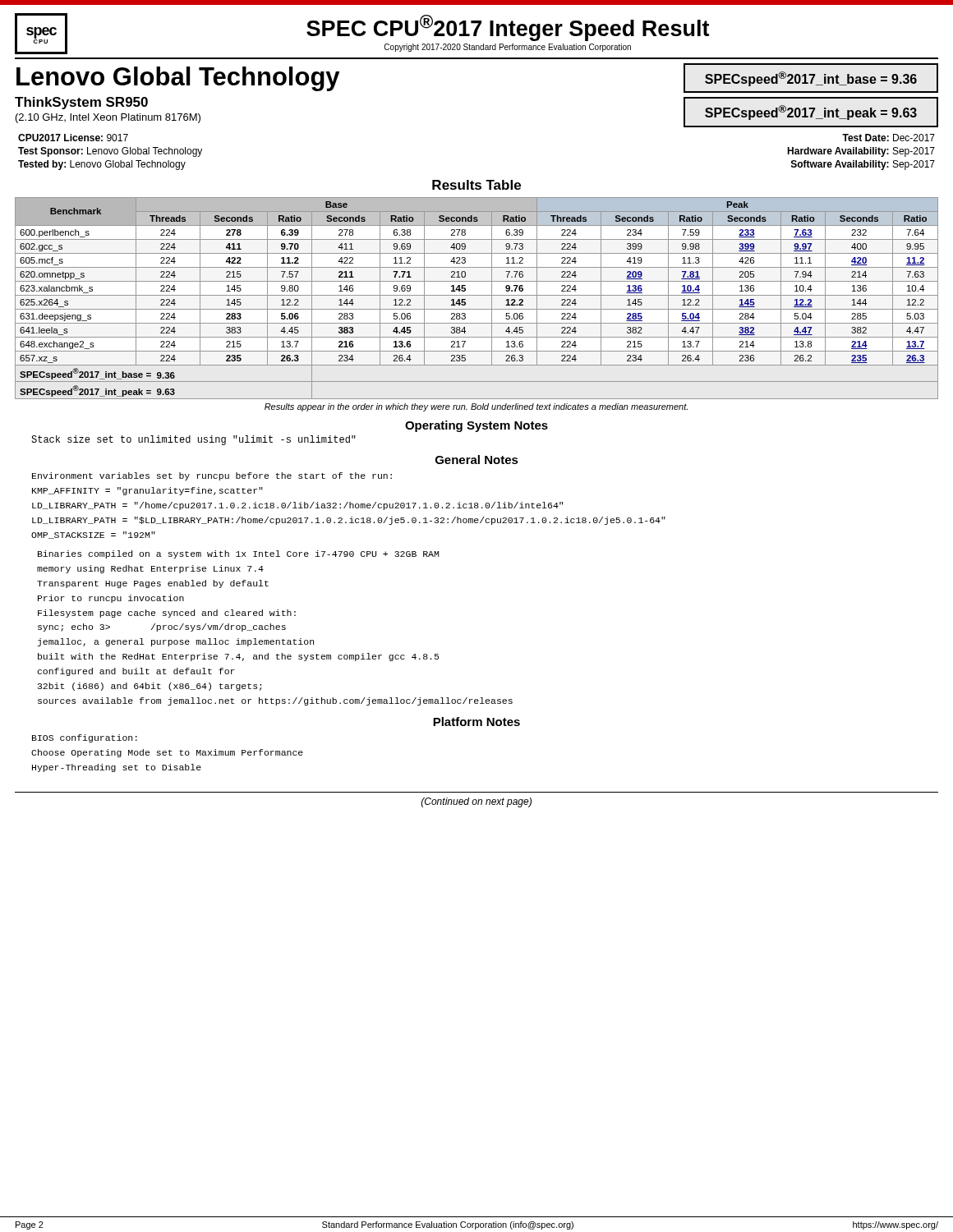Viewport: 953px width, 1232px height.
Task: Navigate to the region starting "Platform Notes"
Action: click(x=476, y=722)
